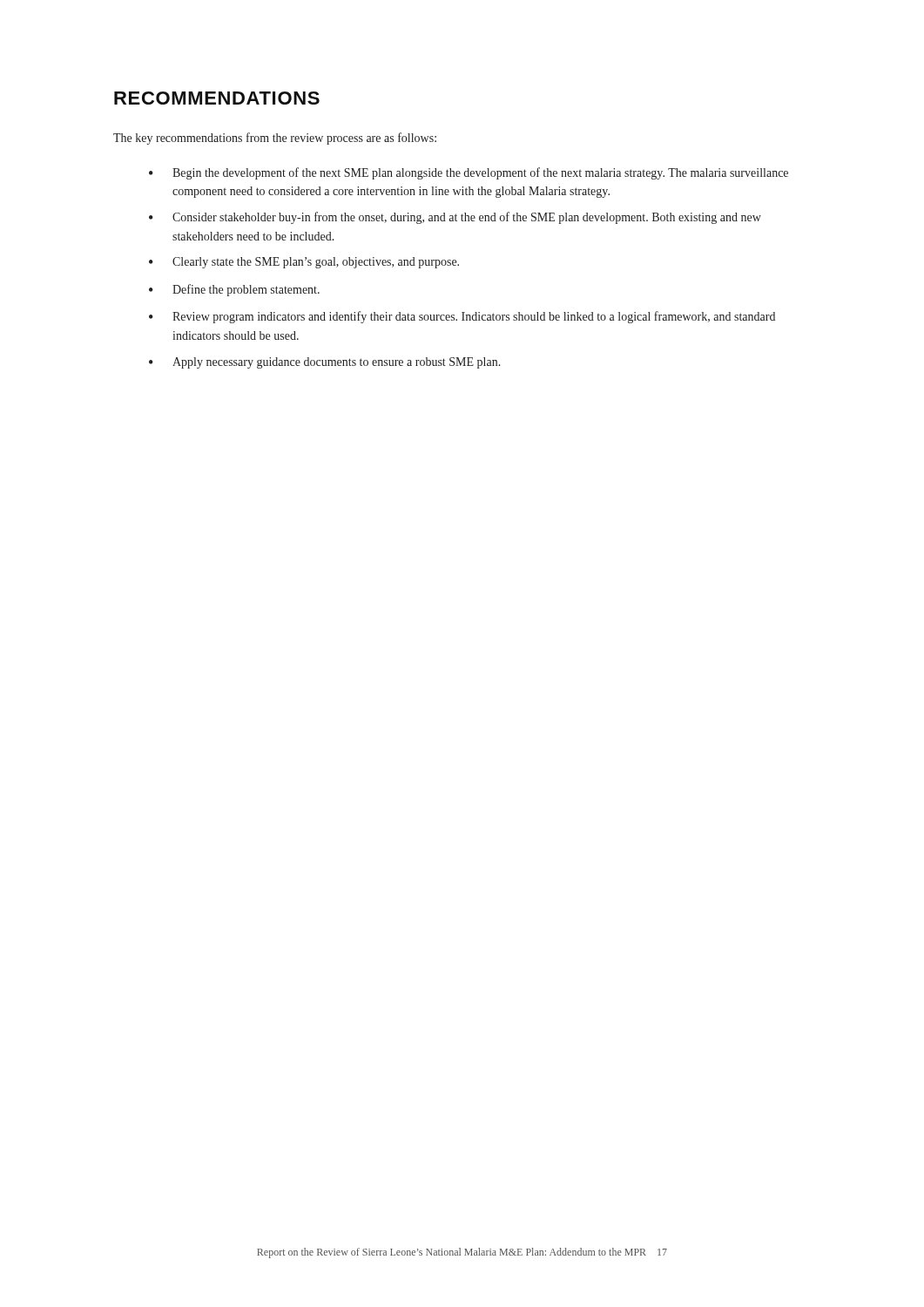Locate the list item with the text "• Clearly state the SME plan’s goal, objectives,"
The height and width of the screenshot is (1307, 924).
point(304,263)
